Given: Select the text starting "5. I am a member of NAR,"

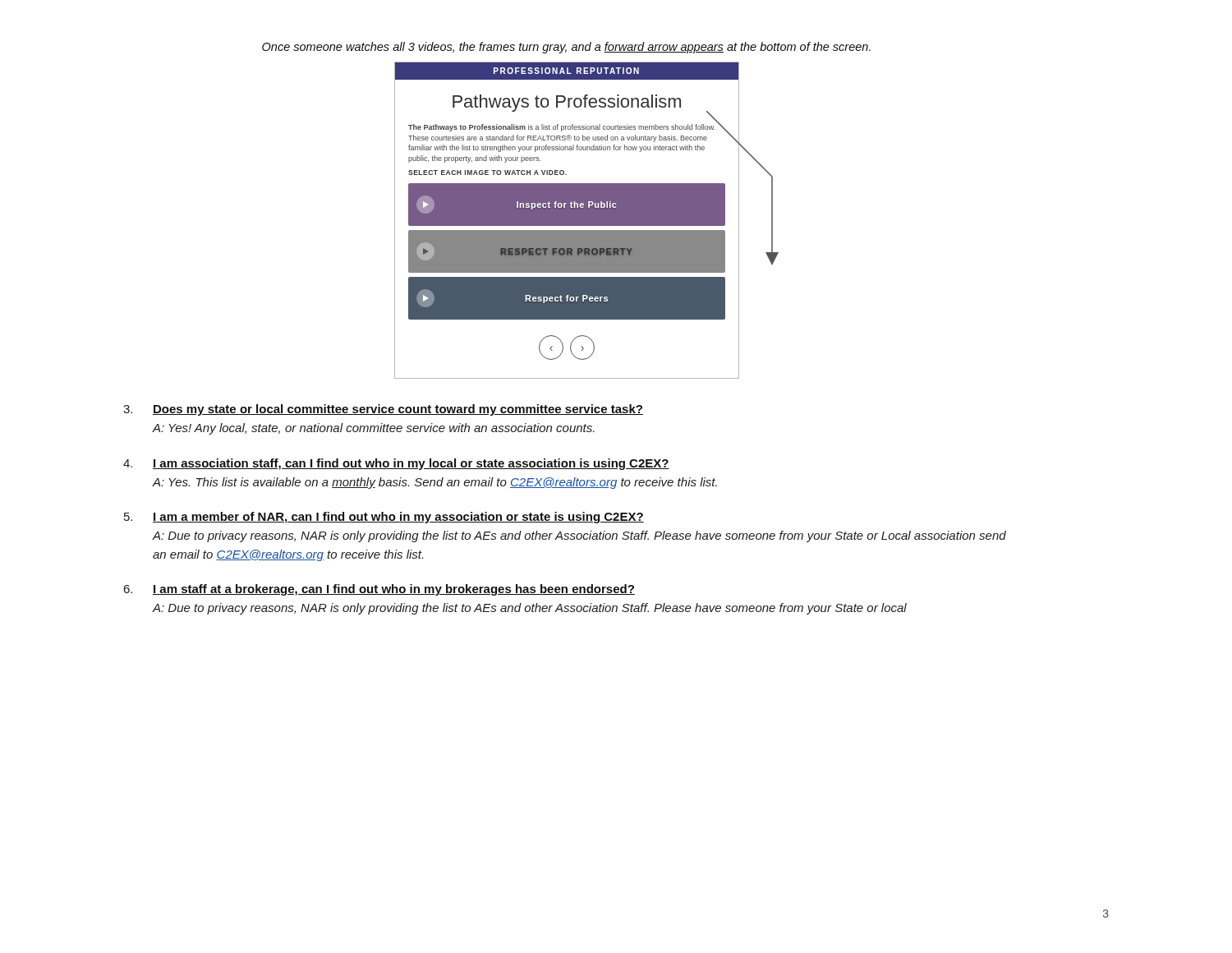Looking at the screenshot, I should pyautogui.click(x=567, y=537).
